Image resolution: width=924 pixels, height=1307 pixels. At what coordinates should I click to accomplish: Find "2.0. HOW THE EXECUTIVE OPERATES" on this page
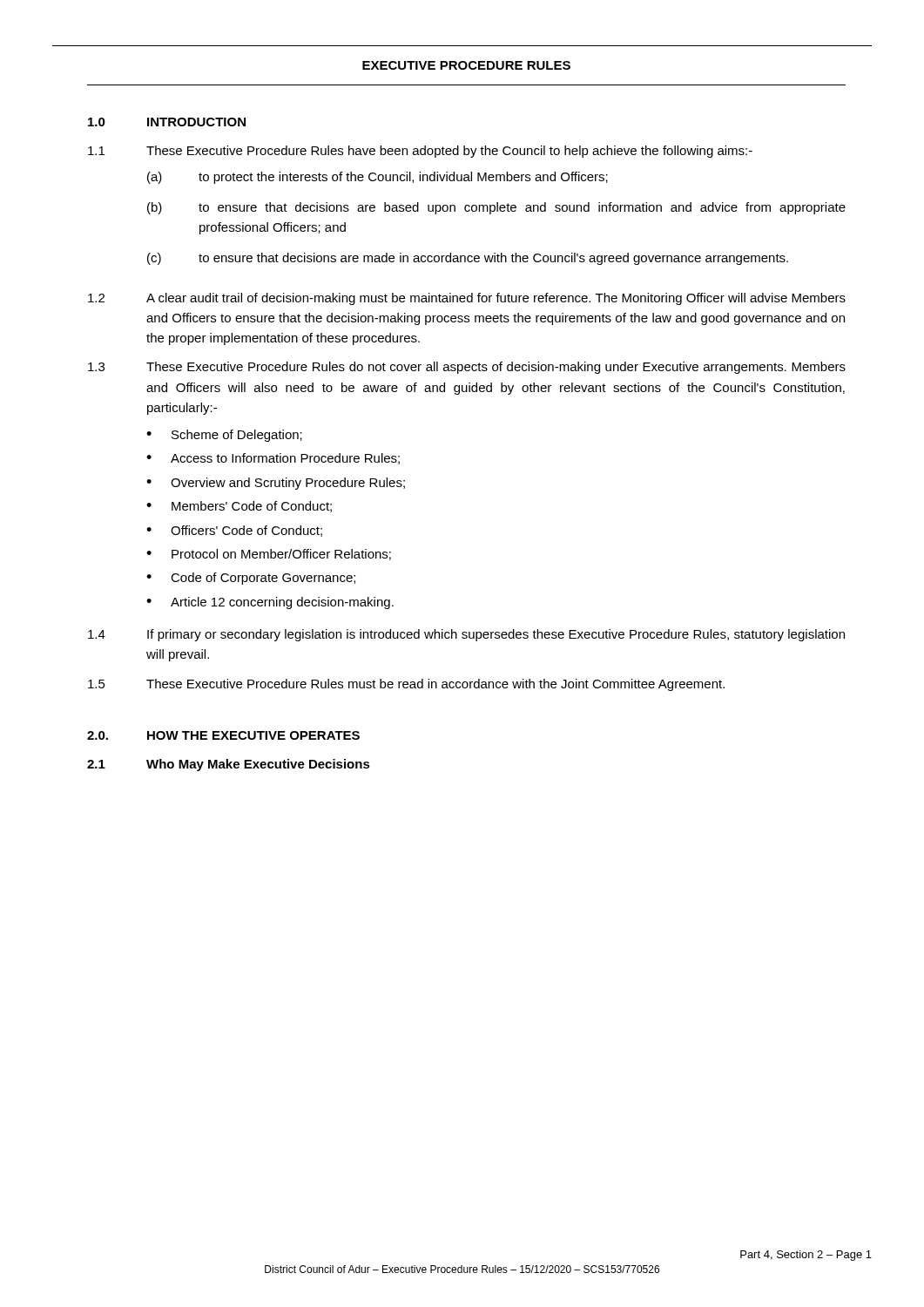pyautogui.click(x=223, y=735)
